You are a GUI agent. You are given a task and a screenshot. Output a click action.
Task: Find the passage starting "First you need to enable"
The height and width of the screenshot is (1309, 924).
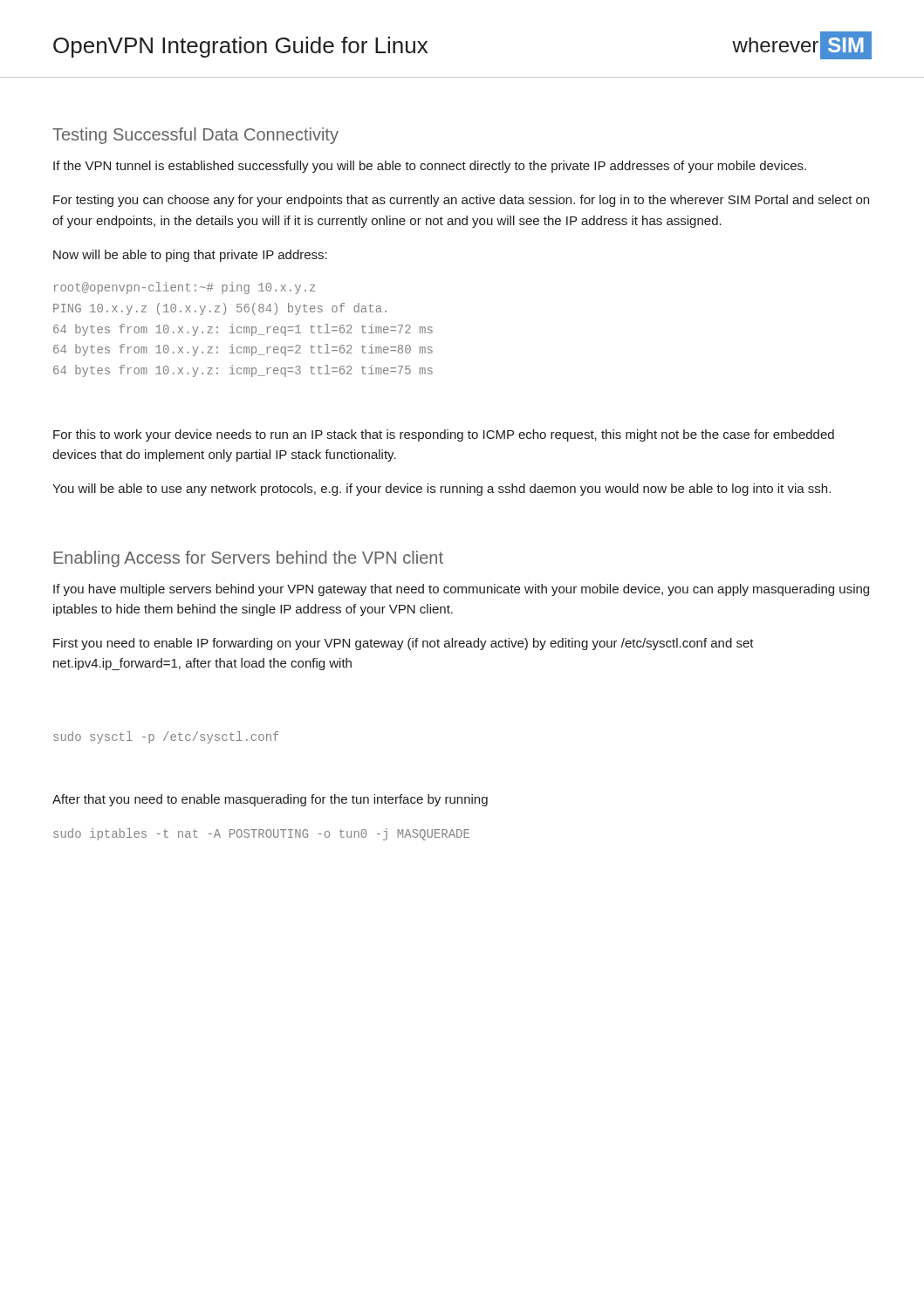coord(403,653)
